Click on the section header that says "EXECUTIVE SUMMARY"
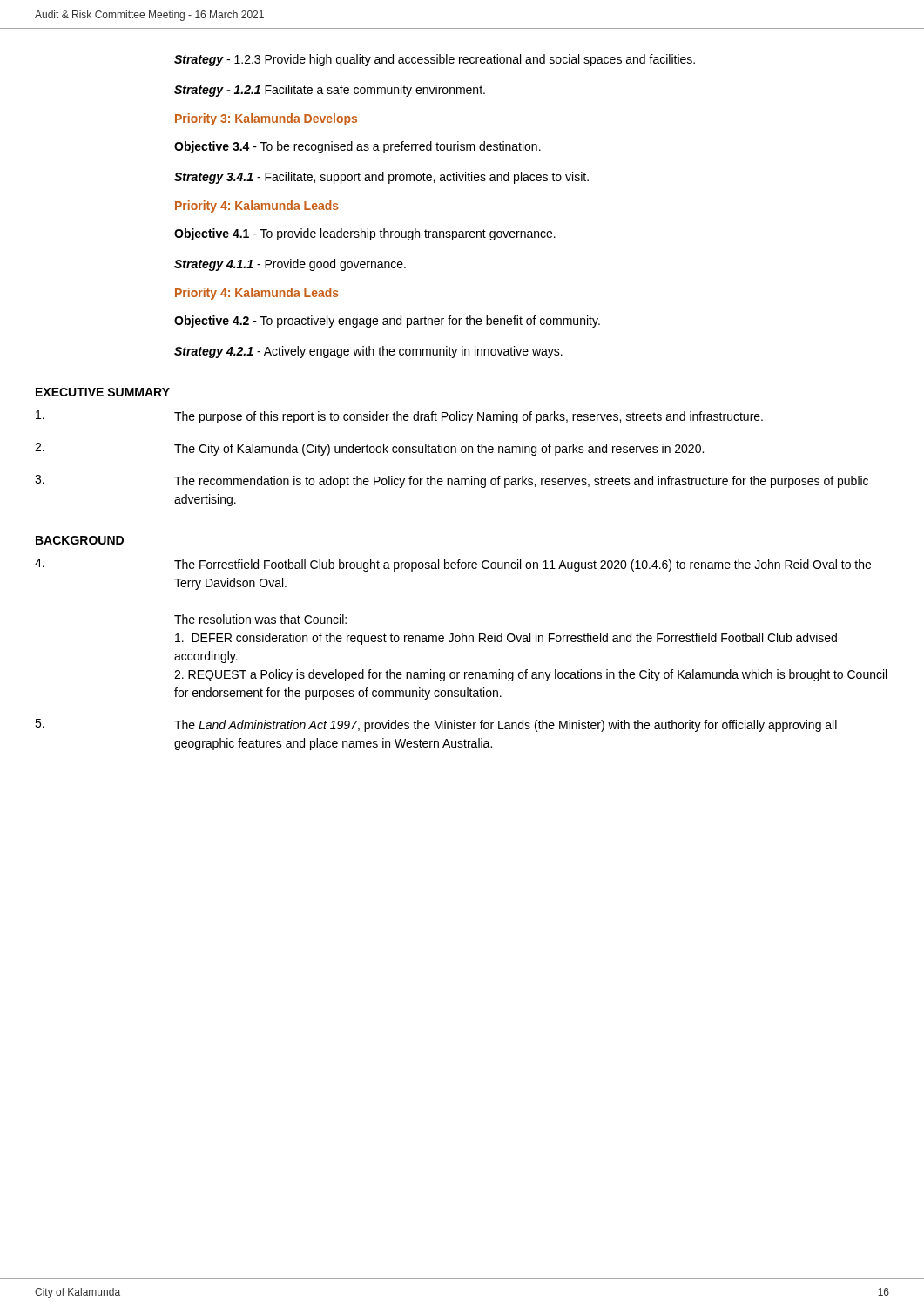The height and width of the screenshot is (1307, 924). coord(102,392)
